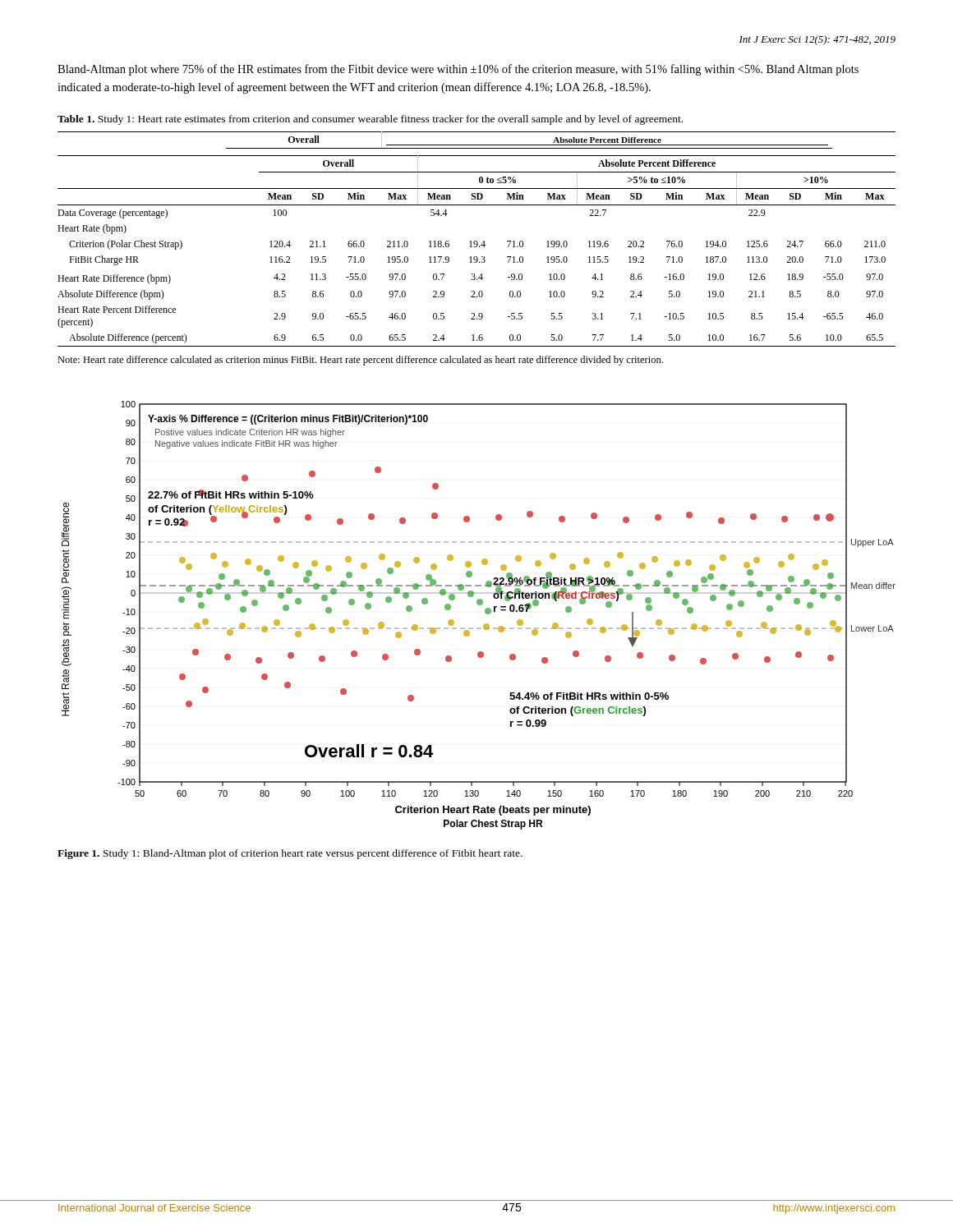Select the text block that says "Bland-Altman plot where 75% of"

pyautogui.click(x=458, y=78)
